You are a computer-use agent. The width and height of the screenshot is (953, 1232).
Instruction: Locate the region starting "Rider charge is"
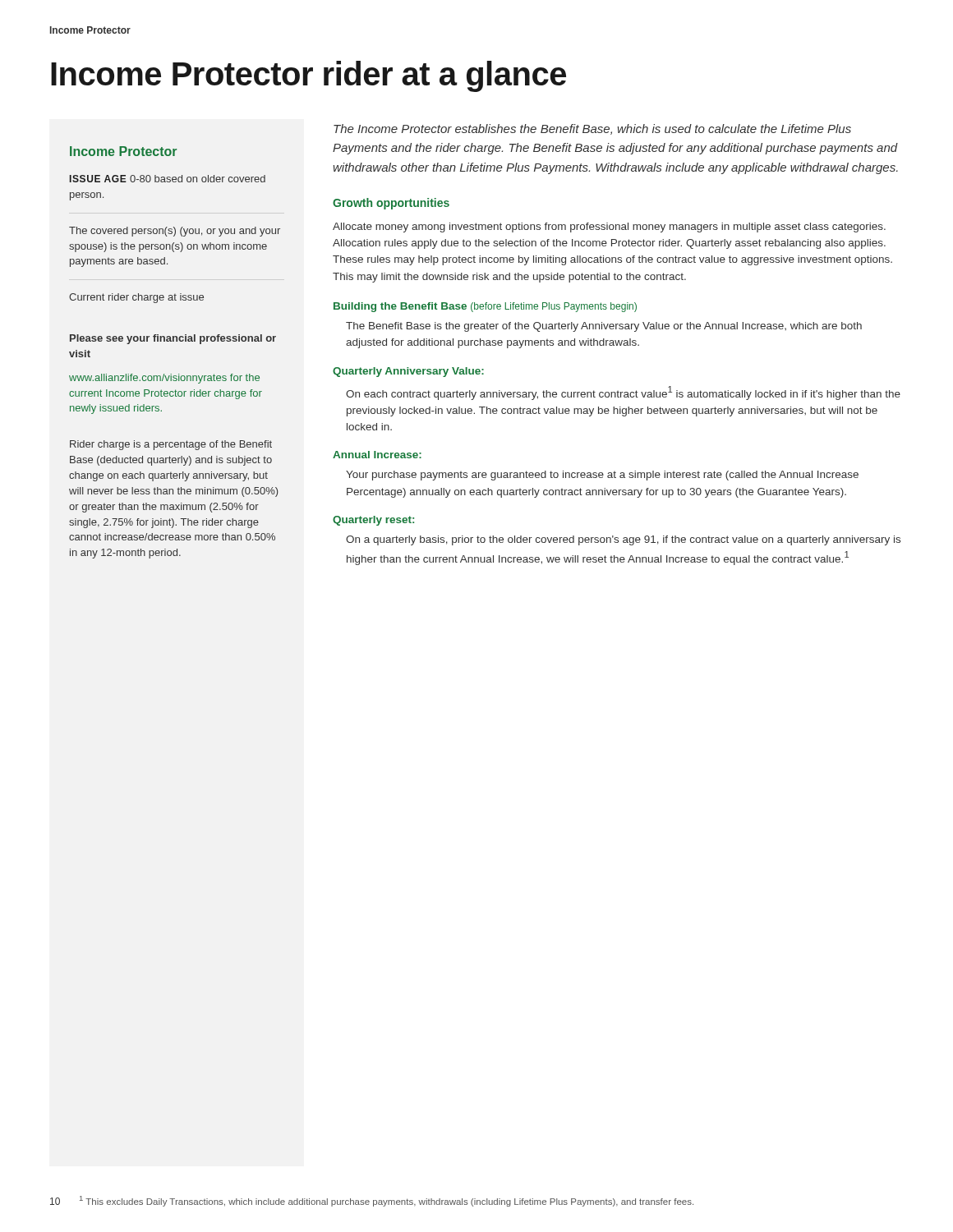click(177, 499)
